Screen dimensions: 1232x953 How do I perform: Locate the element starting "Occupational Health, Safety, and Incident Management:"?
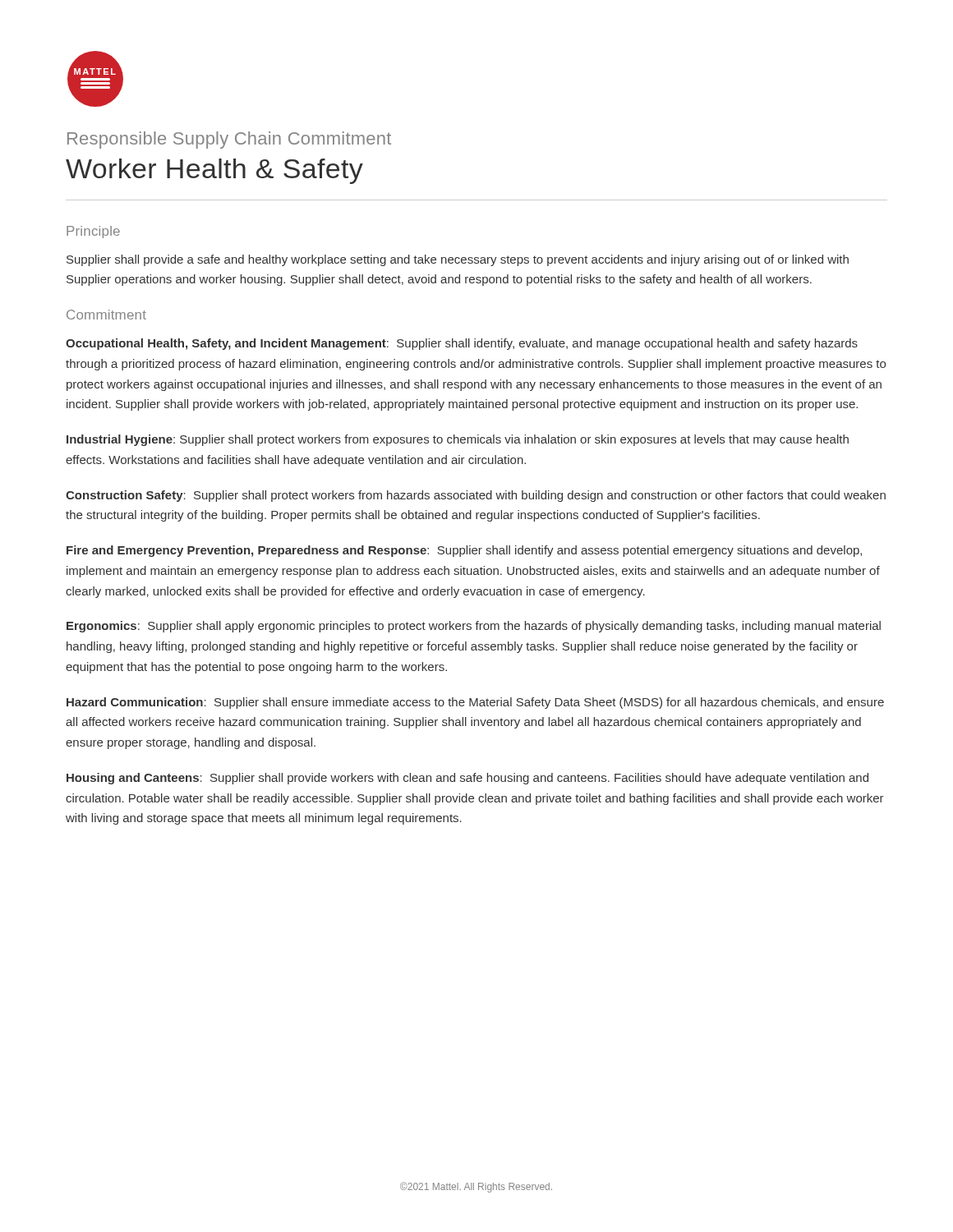tap(476, 373)
